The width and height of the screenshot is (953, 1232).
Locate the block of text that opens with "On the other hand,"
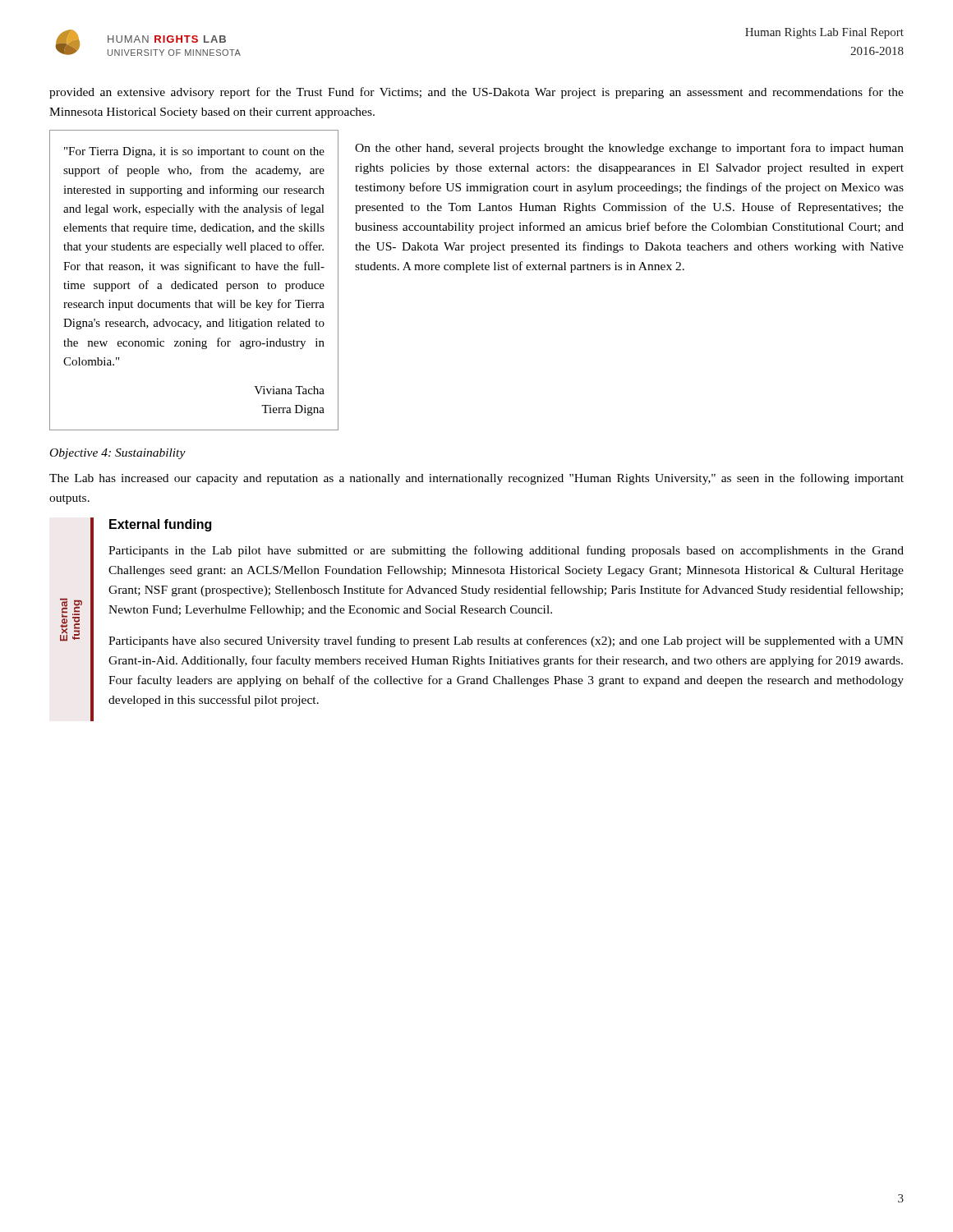[629, 207]
